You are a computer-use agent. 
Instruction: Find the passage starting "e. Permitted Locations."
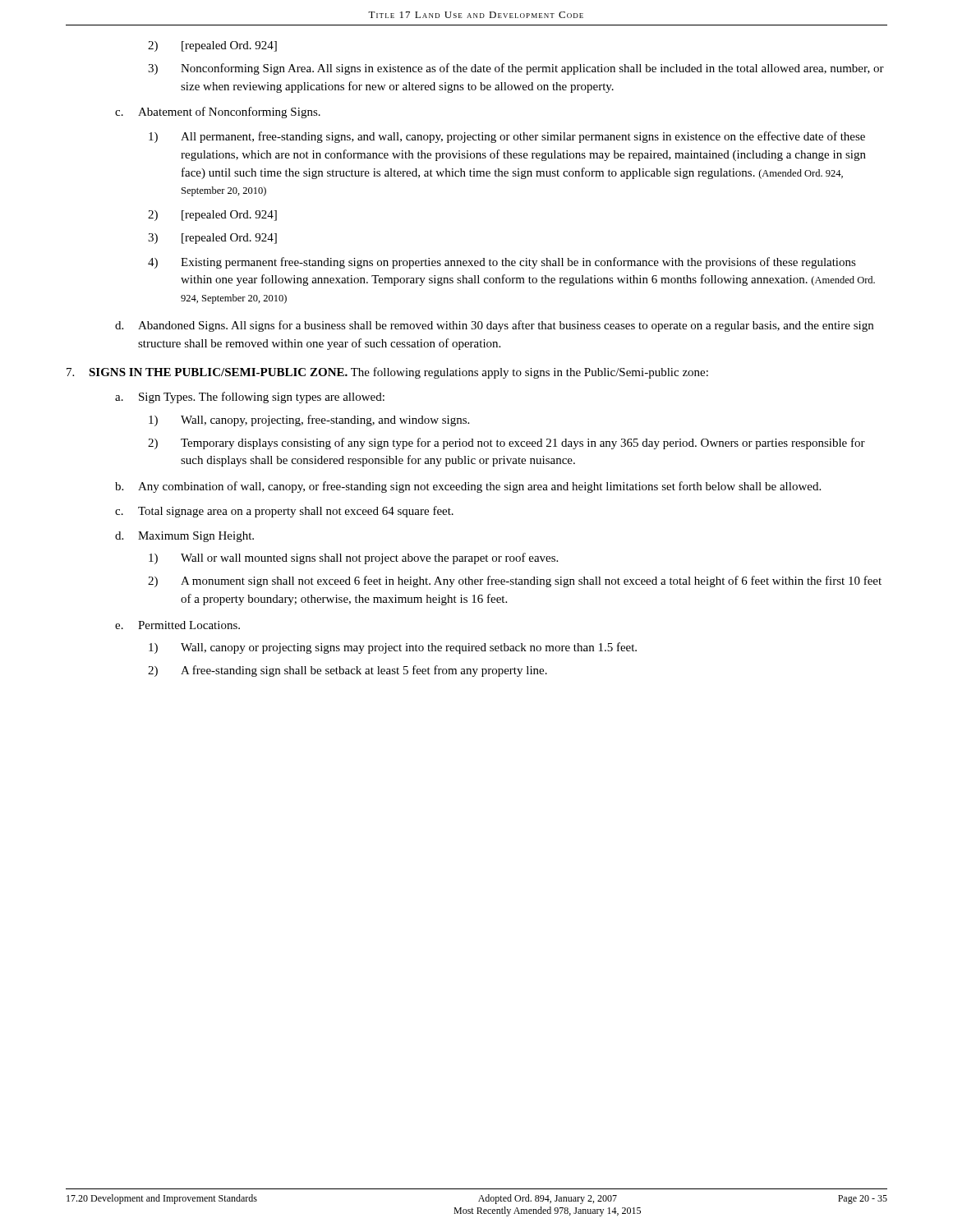[177, 625]
